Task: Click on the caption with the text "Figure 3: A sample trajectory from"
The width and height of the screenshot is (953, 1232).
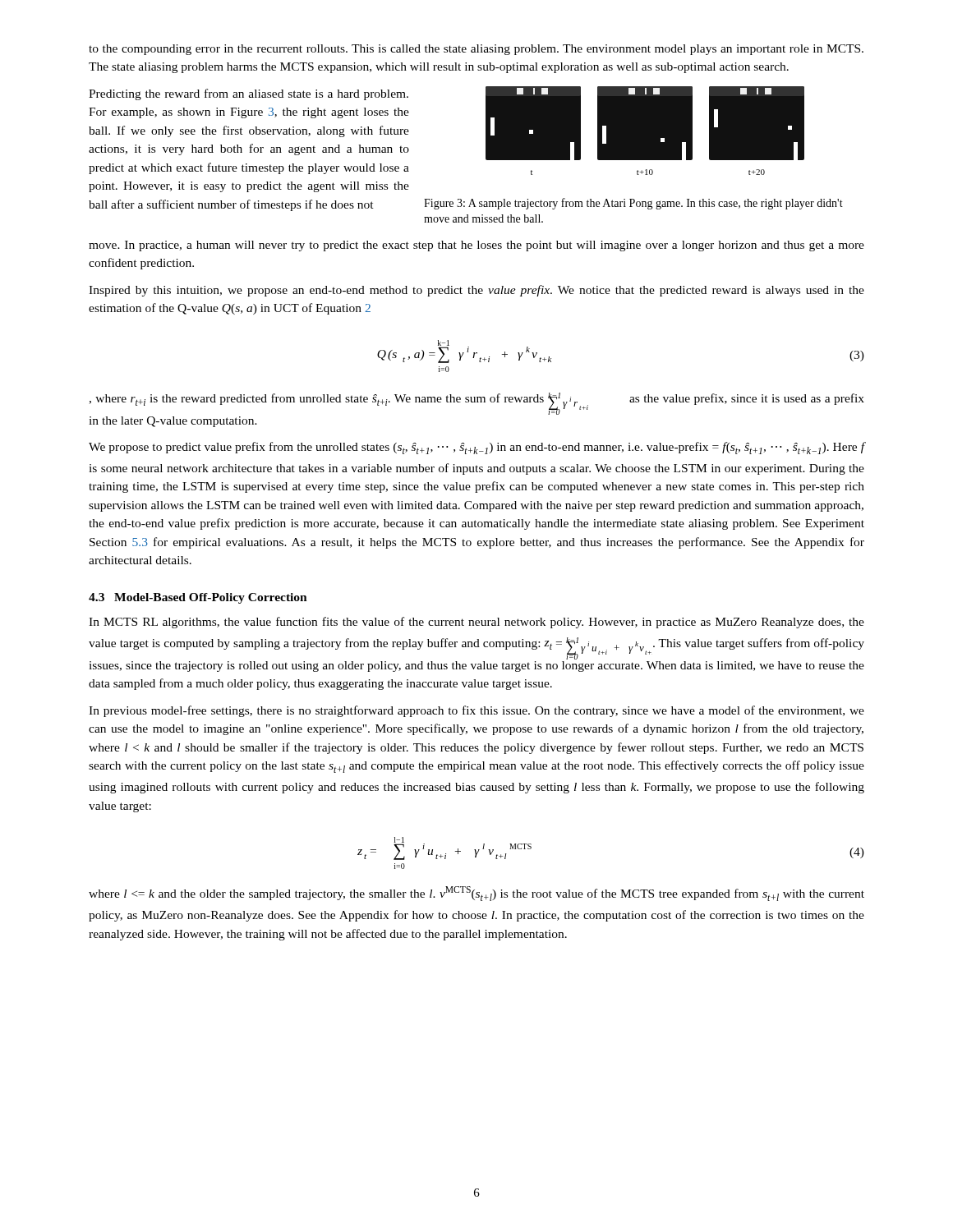Action: [633, 211]
